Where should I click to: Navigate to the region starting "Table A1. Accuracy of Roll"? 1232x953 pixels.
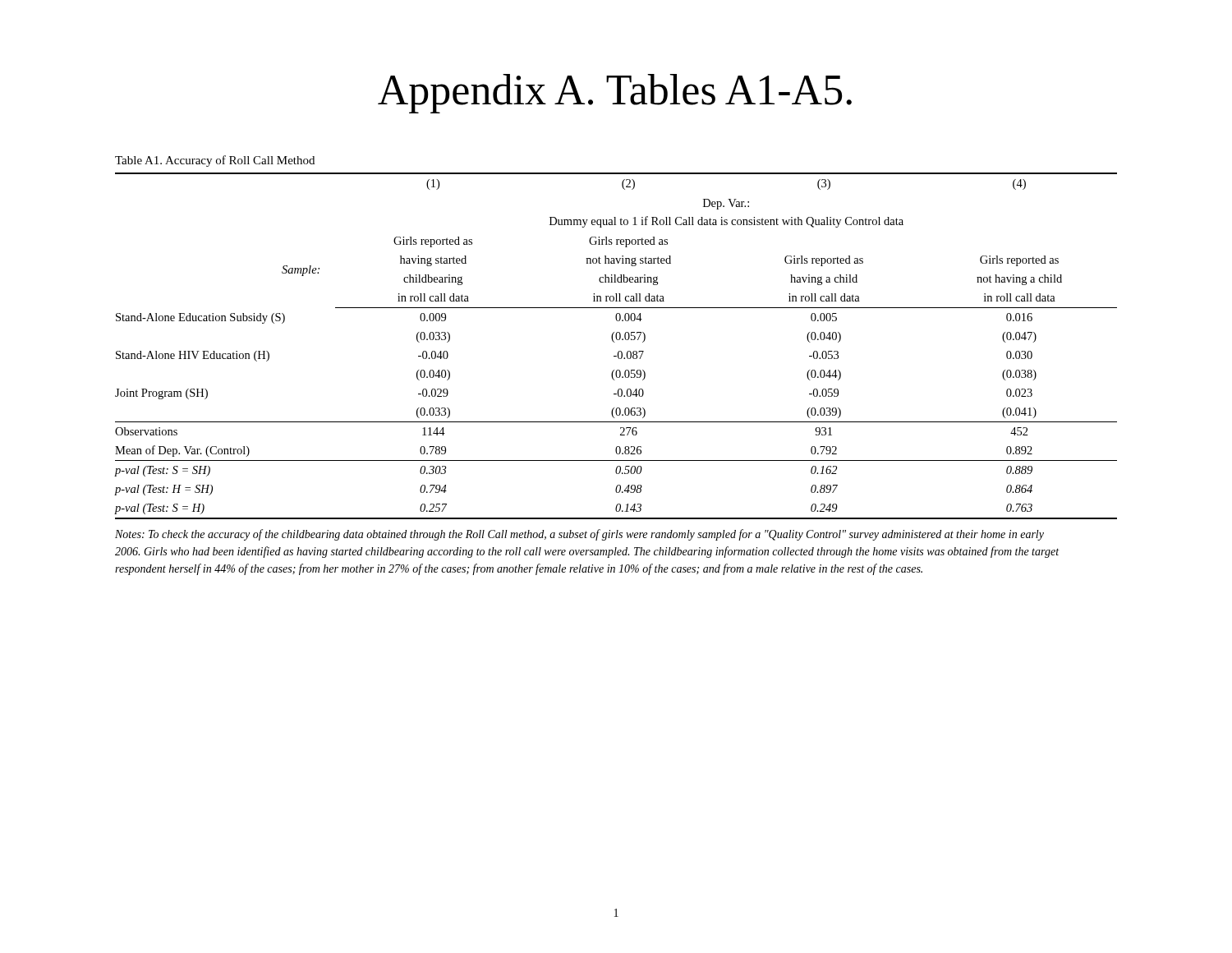[x=215, y=160]
